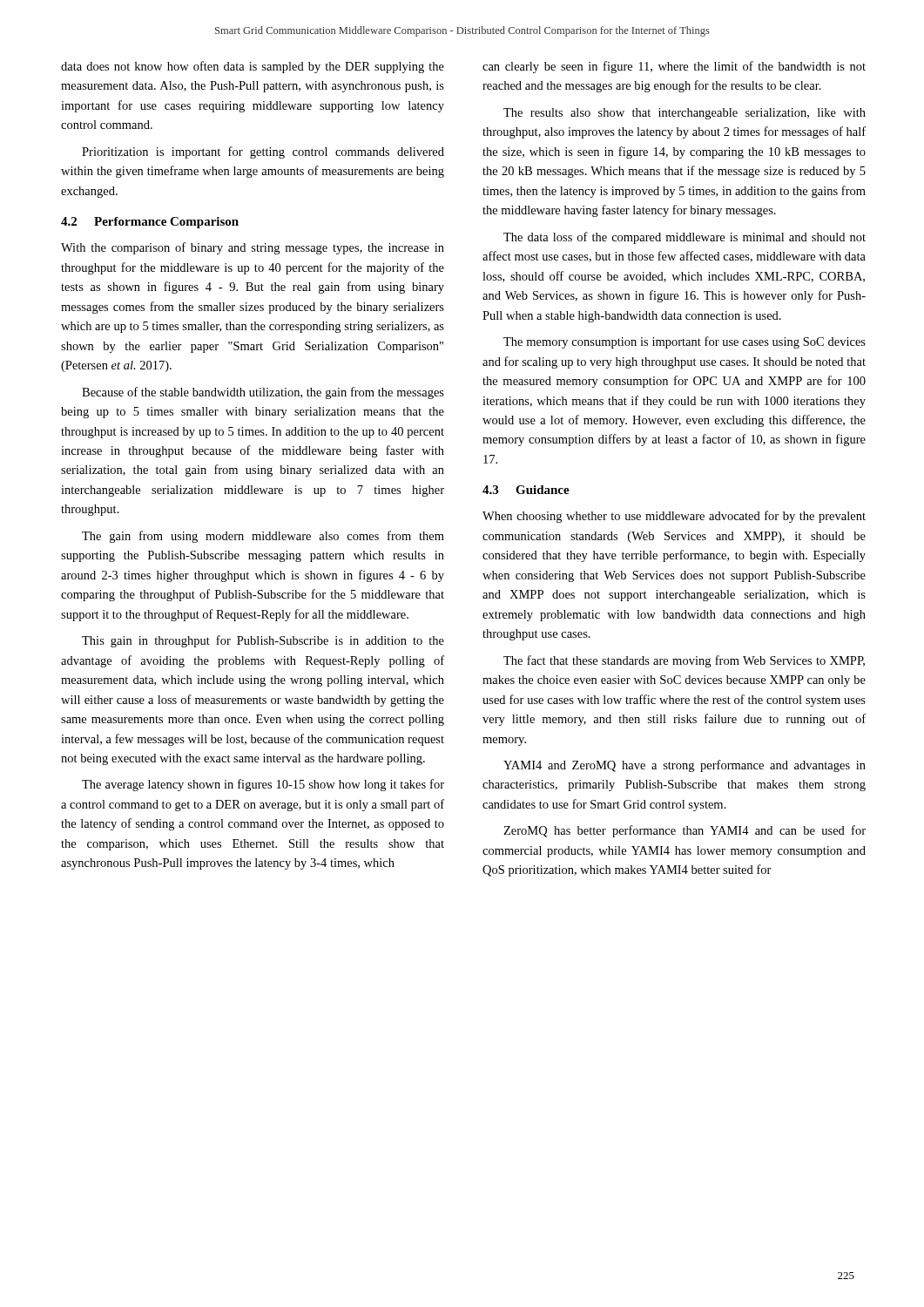Find the text block that says "With the comparison"
This screenshot has width=924, height=1307.
click(x=253, y=306)
